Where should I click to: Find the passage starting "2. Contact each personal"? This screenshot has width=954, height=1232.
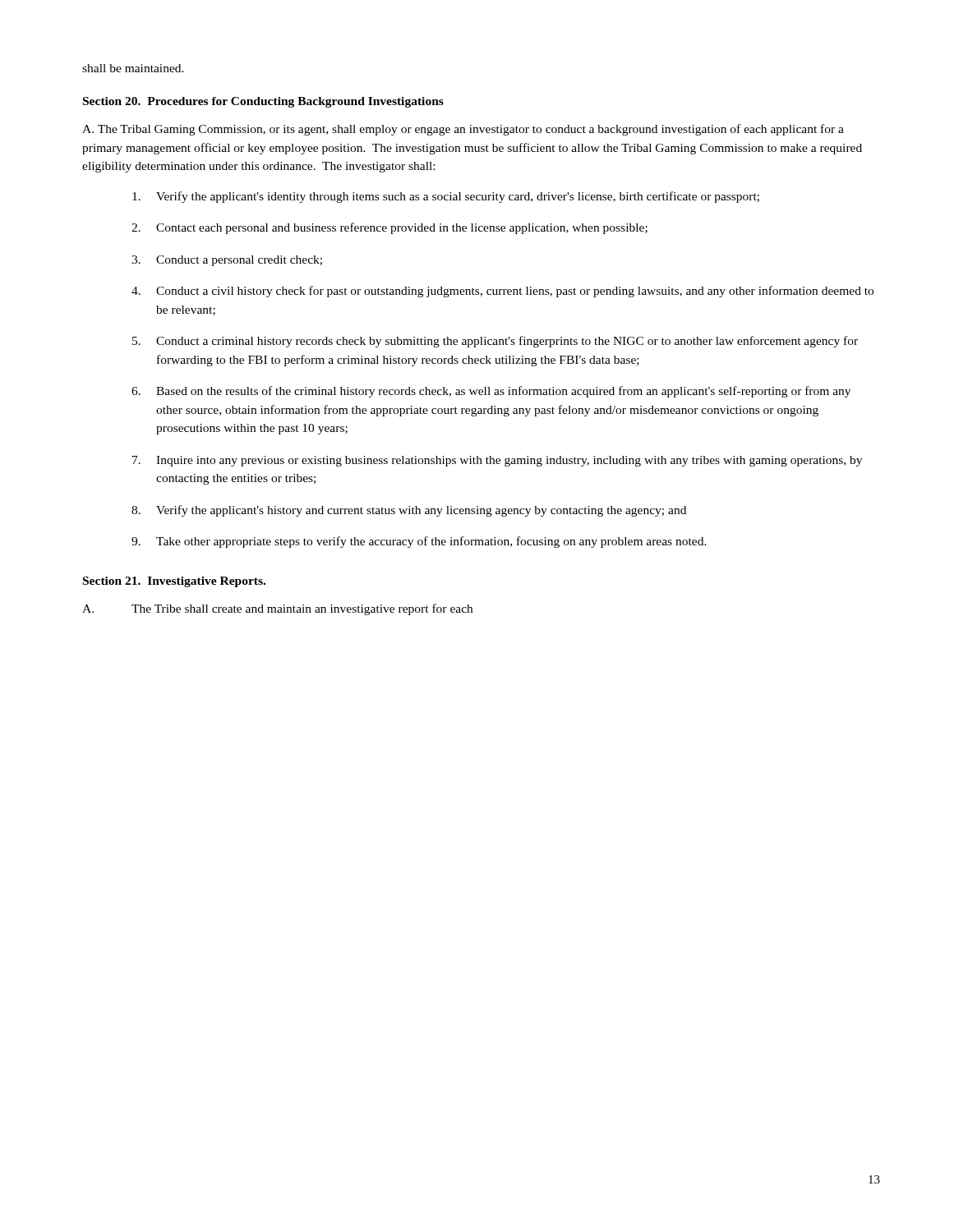click(x=506, y=228)
